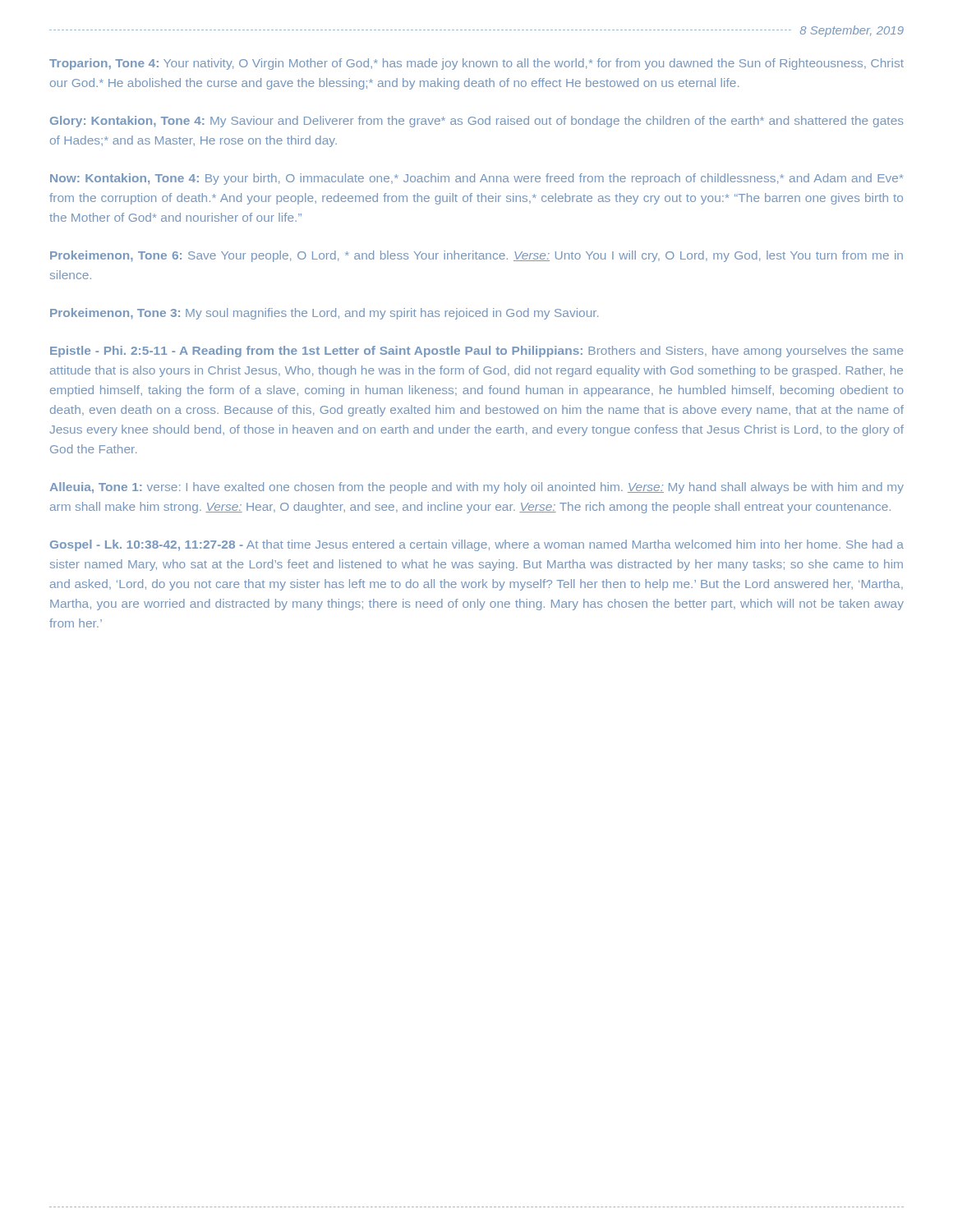Where is the passage that starts "Gospel - Lk. 10:38-42, 11:27-28 -"?

(476, 584)
